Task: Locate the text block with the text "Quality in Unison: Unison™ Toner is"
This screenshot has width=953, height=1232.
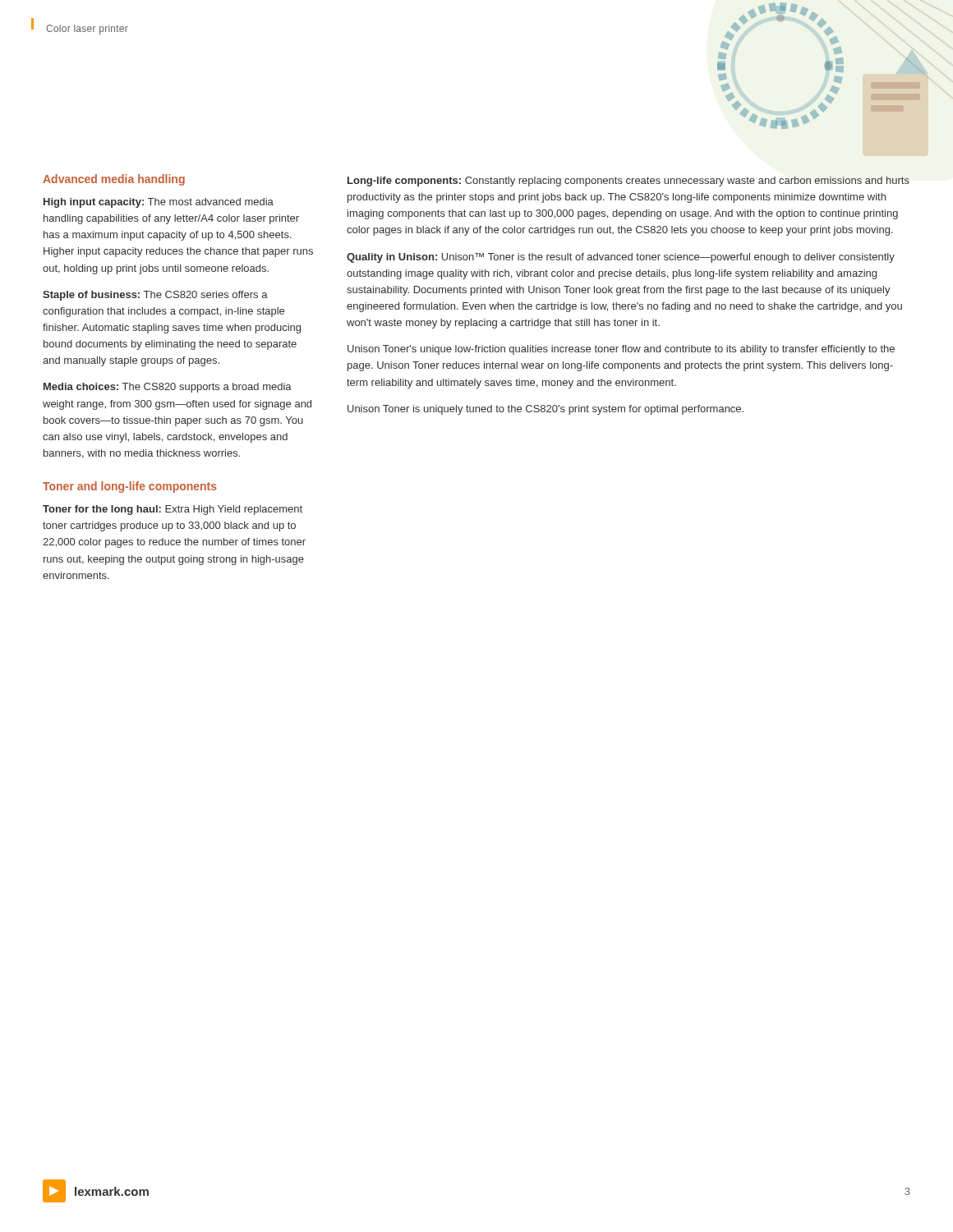Action: point(630,290)
